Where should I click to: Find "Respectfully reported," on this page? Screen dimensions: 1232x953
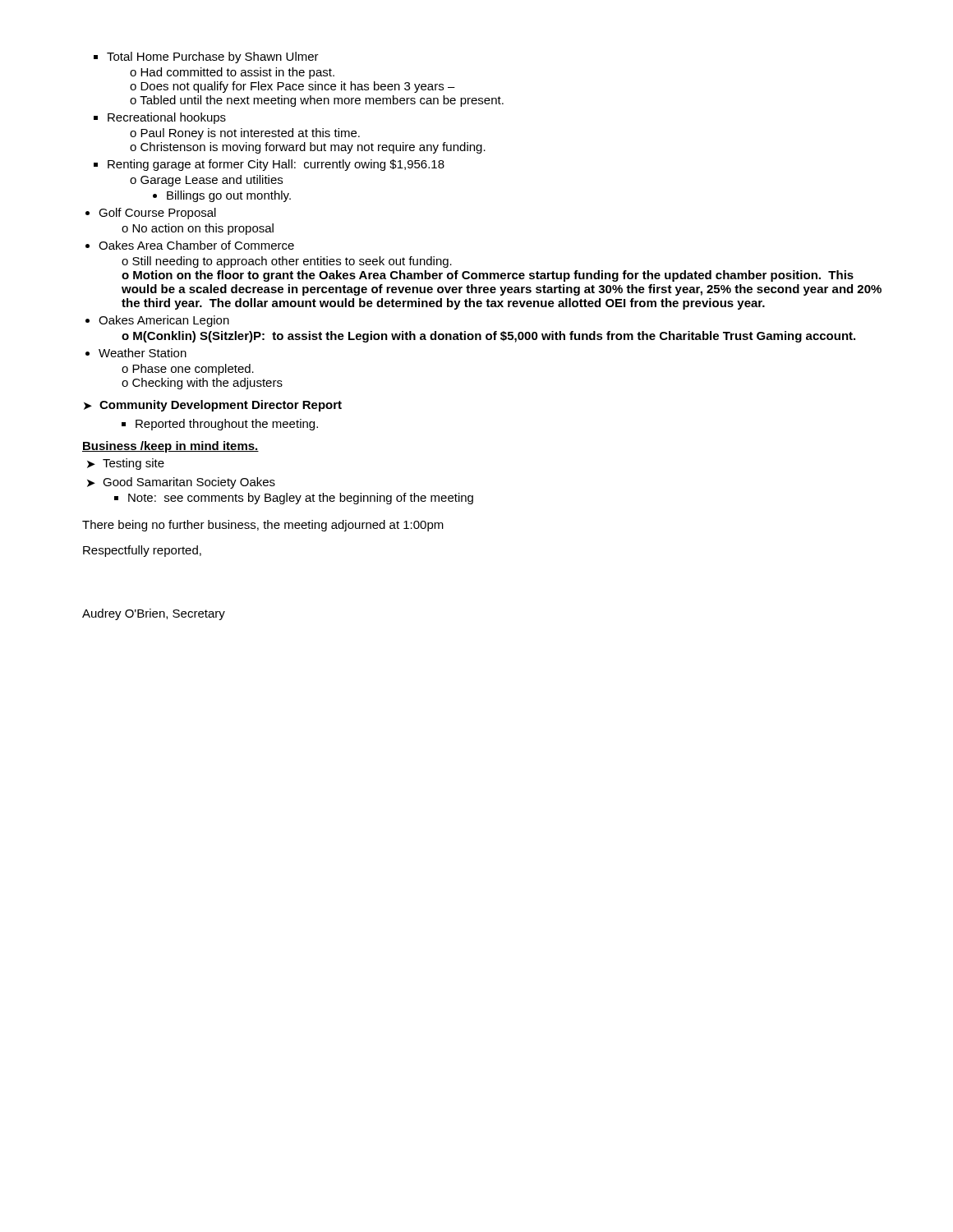pos(142,550)
